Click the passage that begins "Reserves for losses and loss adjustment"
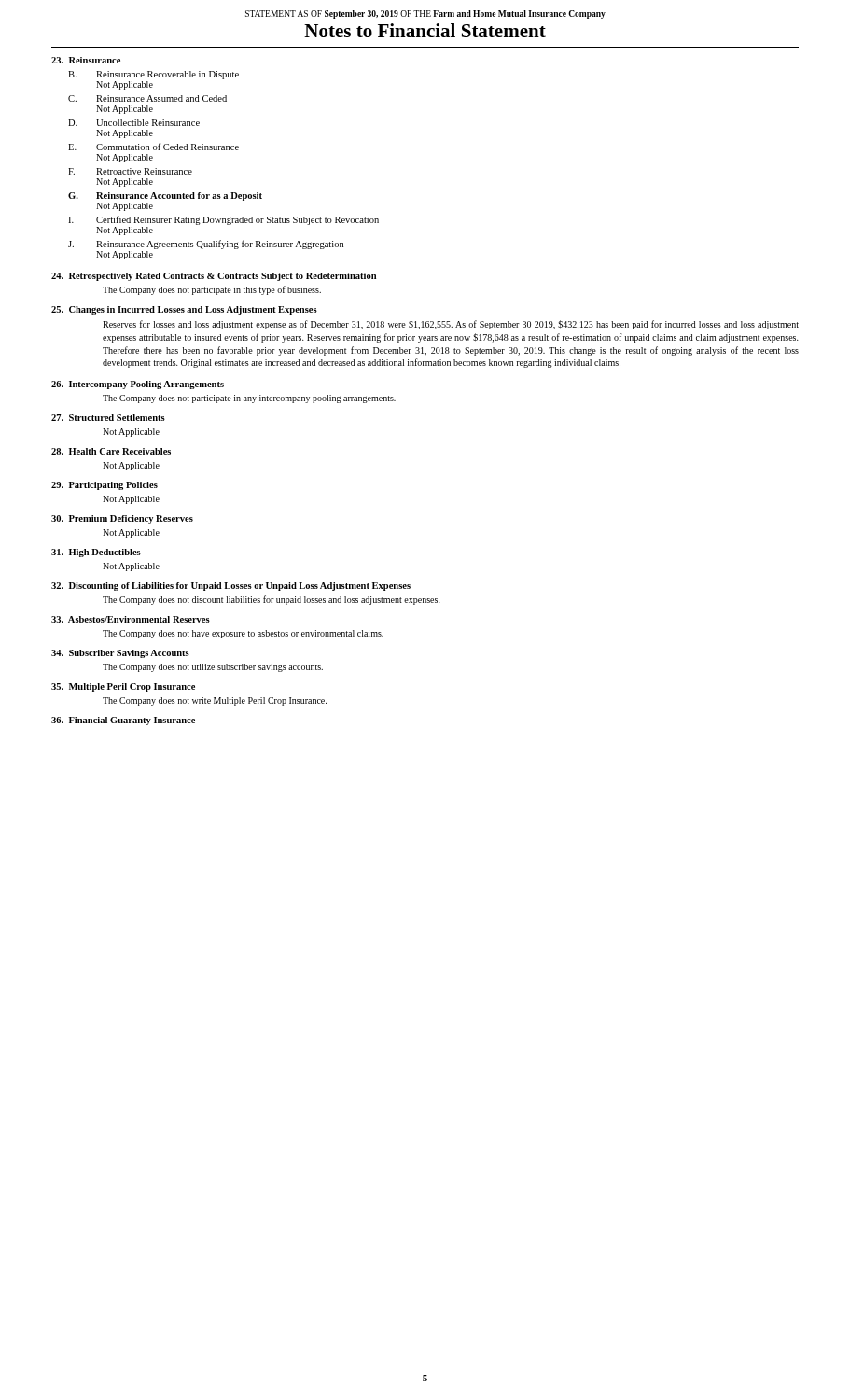This screenshot has height=1400, width=850. [451, 344]
